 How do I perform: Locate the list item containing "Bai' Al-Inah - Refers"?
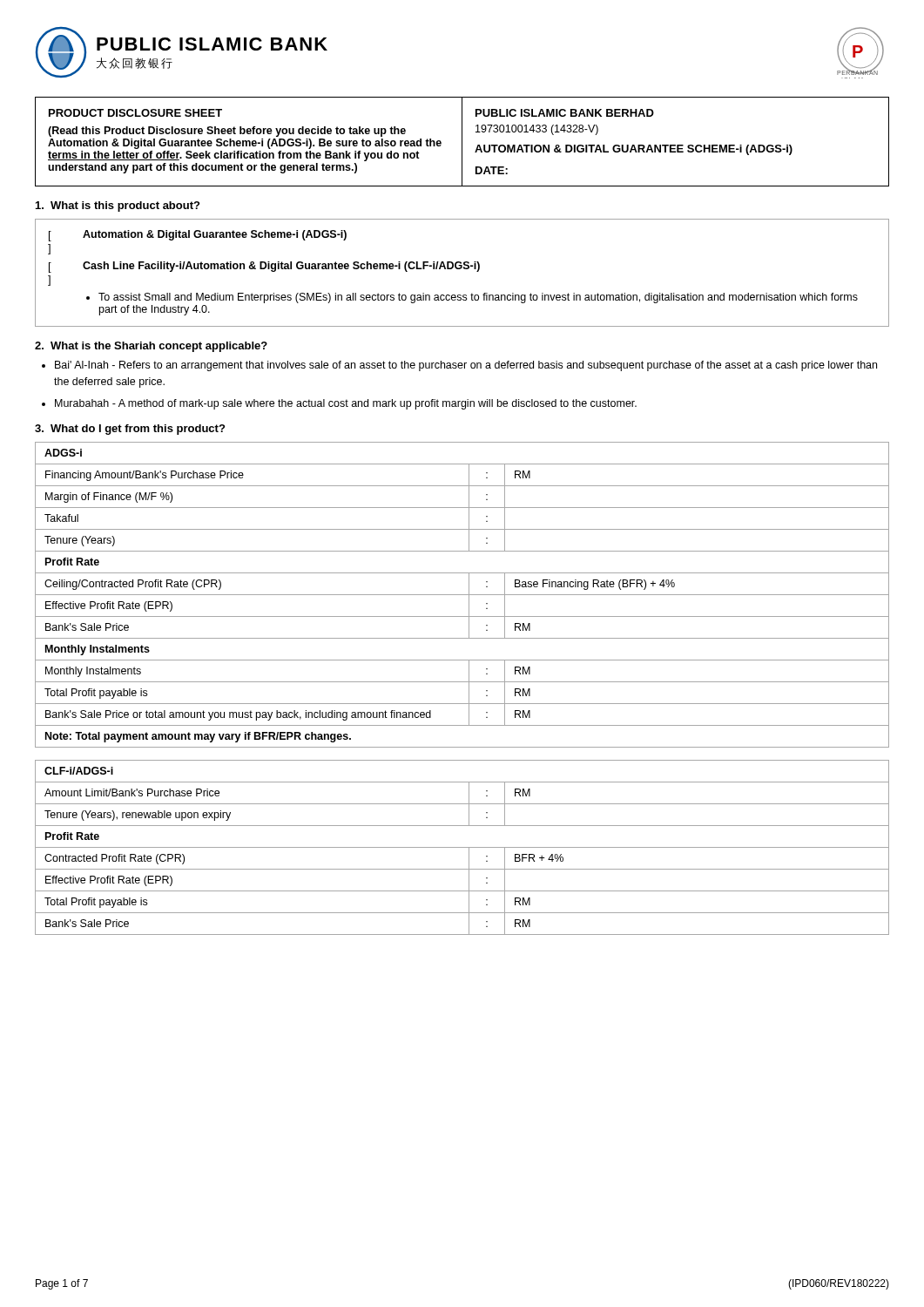click(466, 373)
